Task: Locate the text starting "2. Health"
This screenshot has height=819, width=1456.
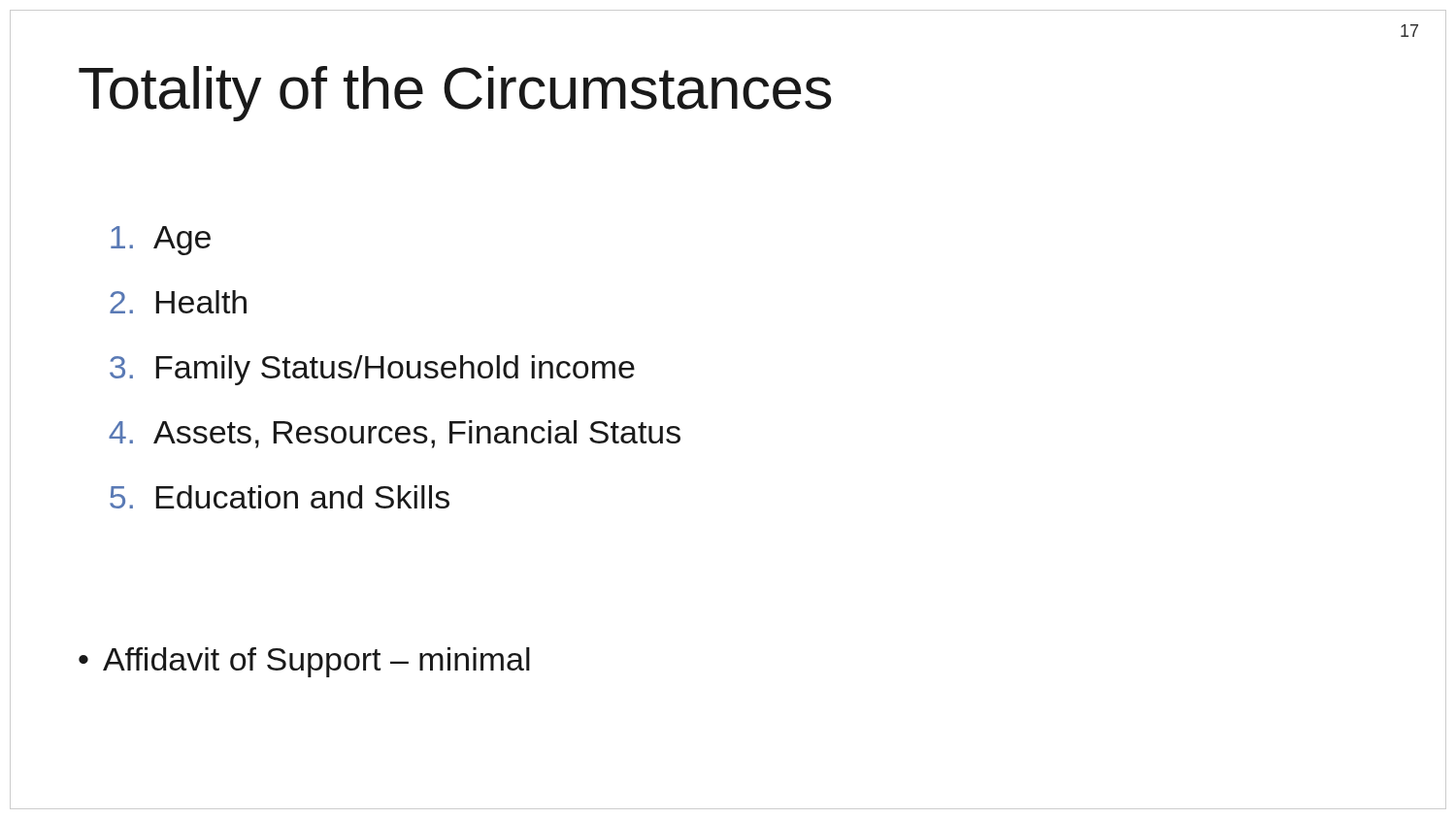Action: (163, 302)
